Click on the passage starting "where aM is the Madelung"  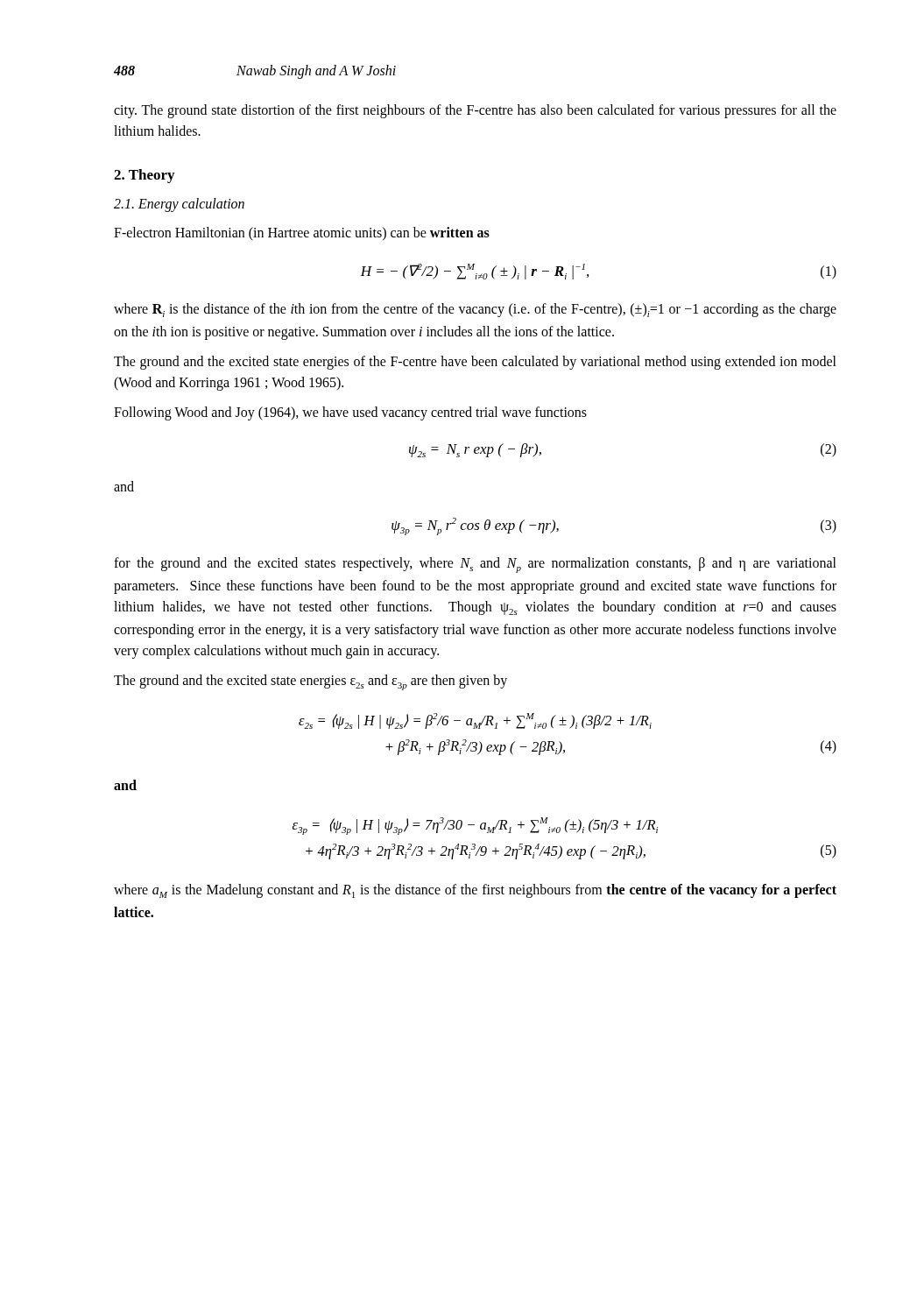475,901
